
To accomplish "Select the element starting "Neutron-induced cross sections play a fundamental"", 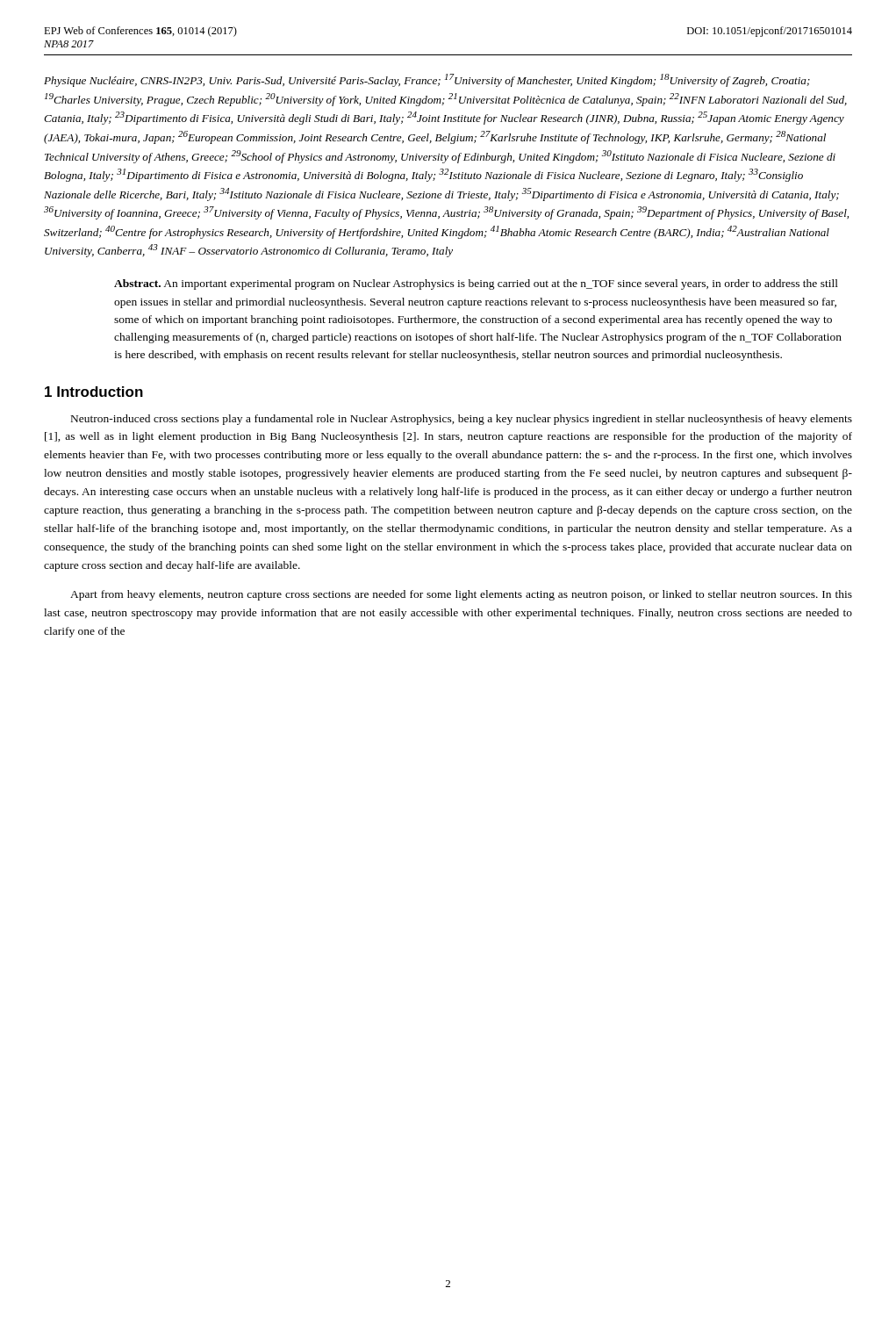I will click(x=448, y=492).
